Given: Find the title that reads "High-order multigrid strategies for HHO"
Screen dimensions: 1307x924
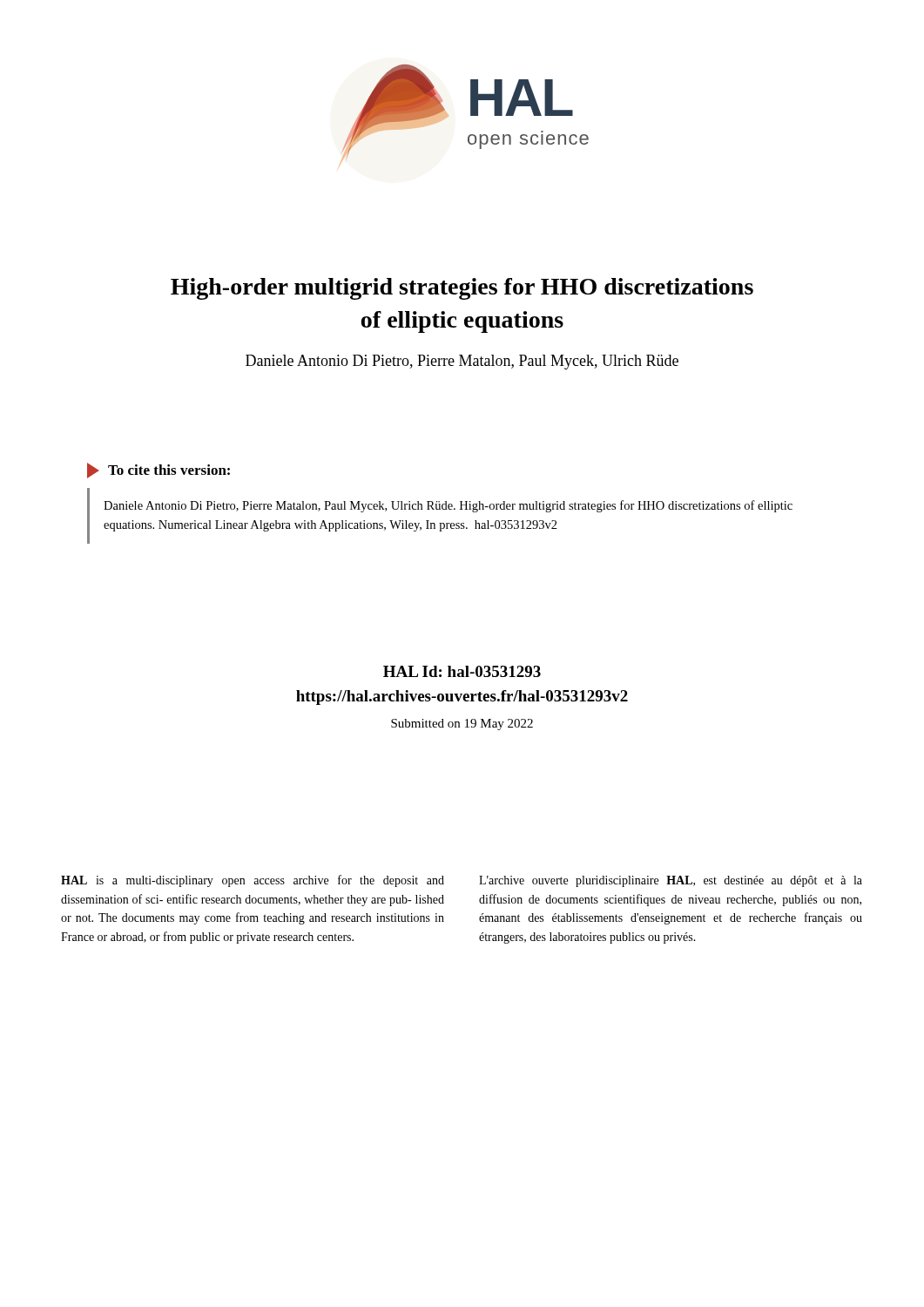Looking at the screenshot, I should [462, 320].
